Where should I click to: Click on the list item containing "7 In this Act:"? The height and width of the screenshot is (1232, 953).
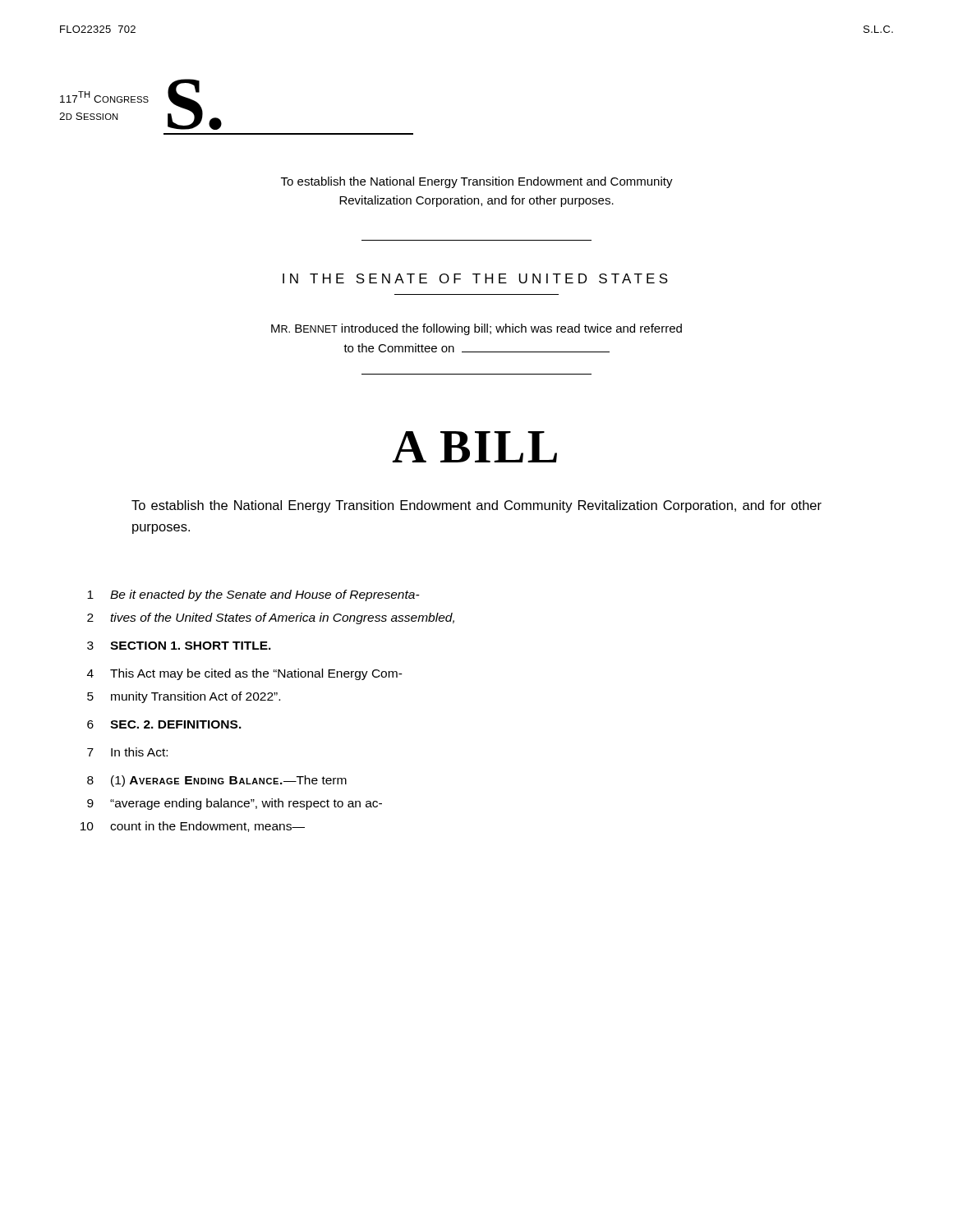(x=127, y=752)
